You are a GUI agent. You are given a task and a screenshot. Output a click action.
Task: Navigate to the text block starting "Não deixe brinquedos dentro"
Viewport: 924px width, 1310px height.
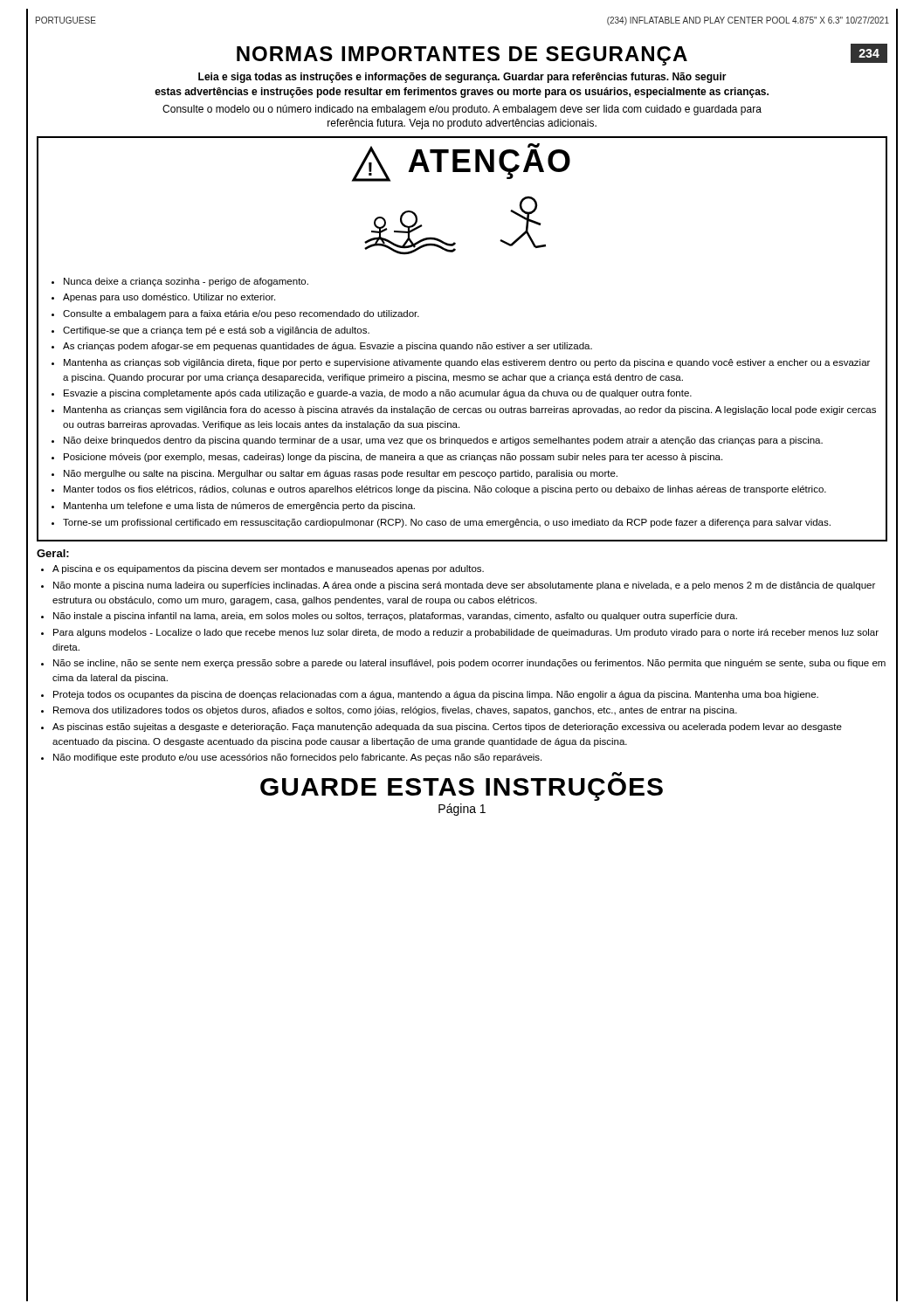443,441
